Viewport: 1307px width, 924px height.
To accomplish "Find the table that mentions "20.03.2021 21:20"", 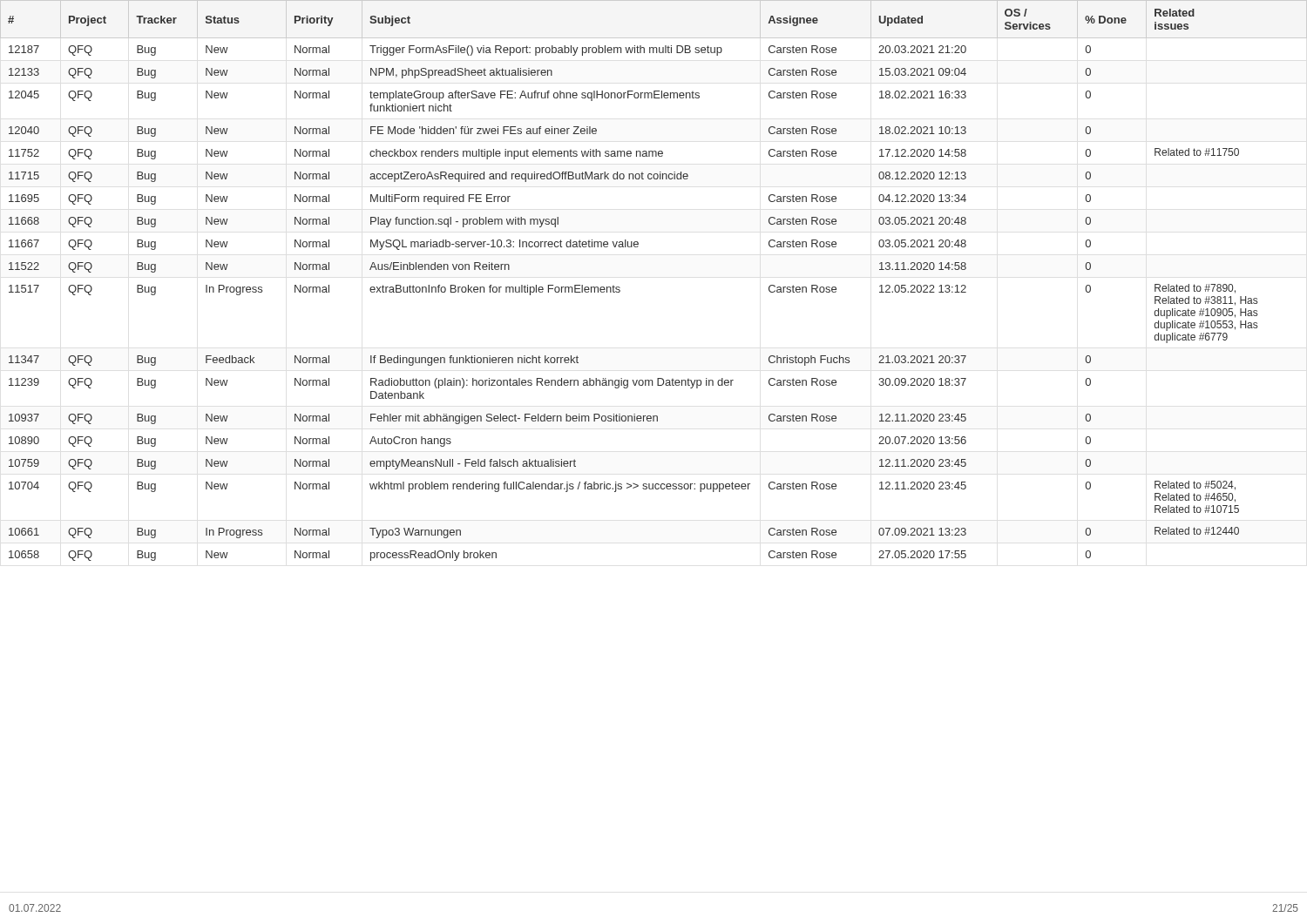I will point(654,445).
